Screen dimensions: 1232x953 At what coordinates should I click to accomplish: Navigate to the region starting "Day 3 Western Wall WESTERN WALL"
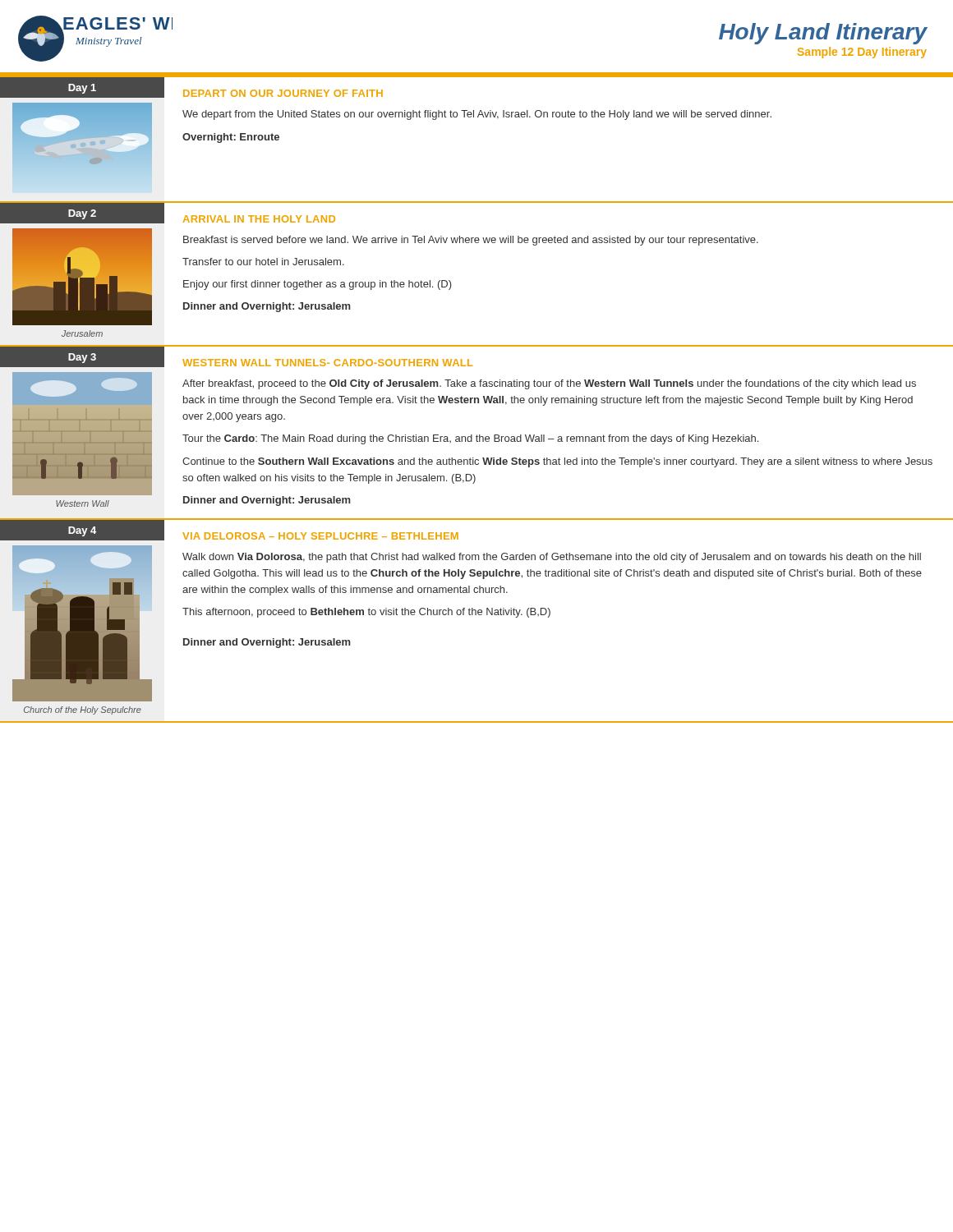coord(476,432)
